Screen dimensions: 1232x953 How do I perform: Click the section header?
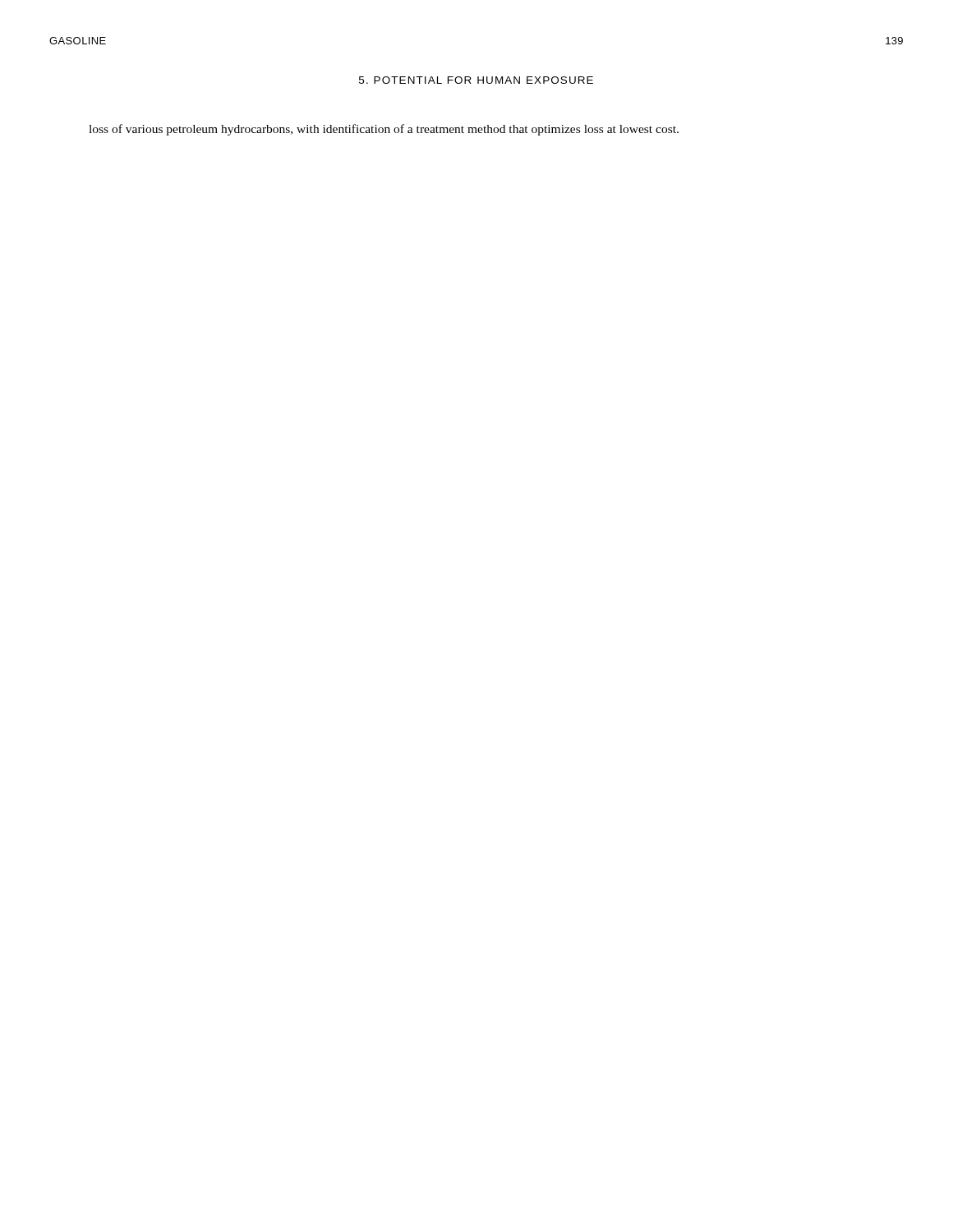(x=476, y=80)
